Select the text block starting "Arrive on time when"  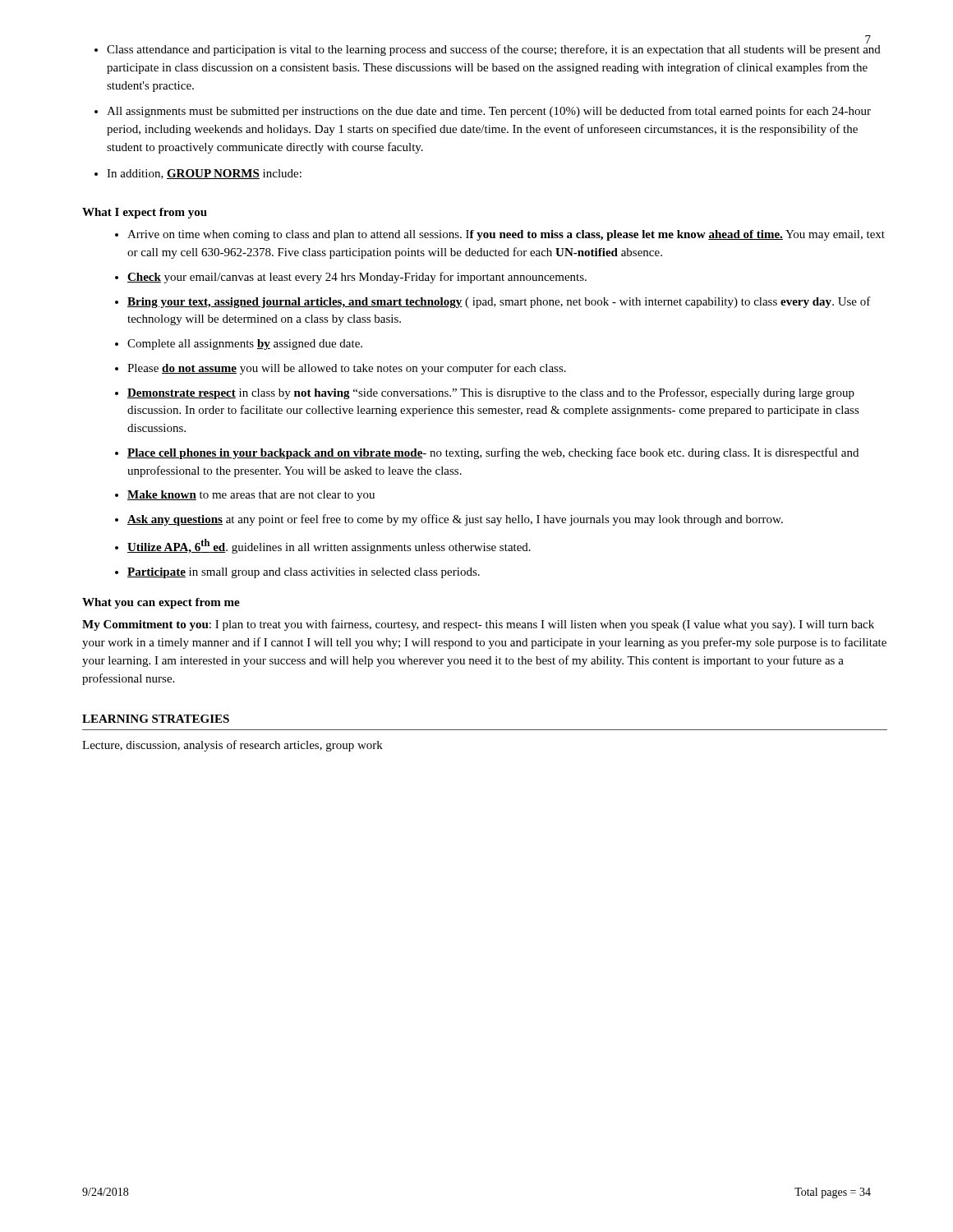click(506, 243)
